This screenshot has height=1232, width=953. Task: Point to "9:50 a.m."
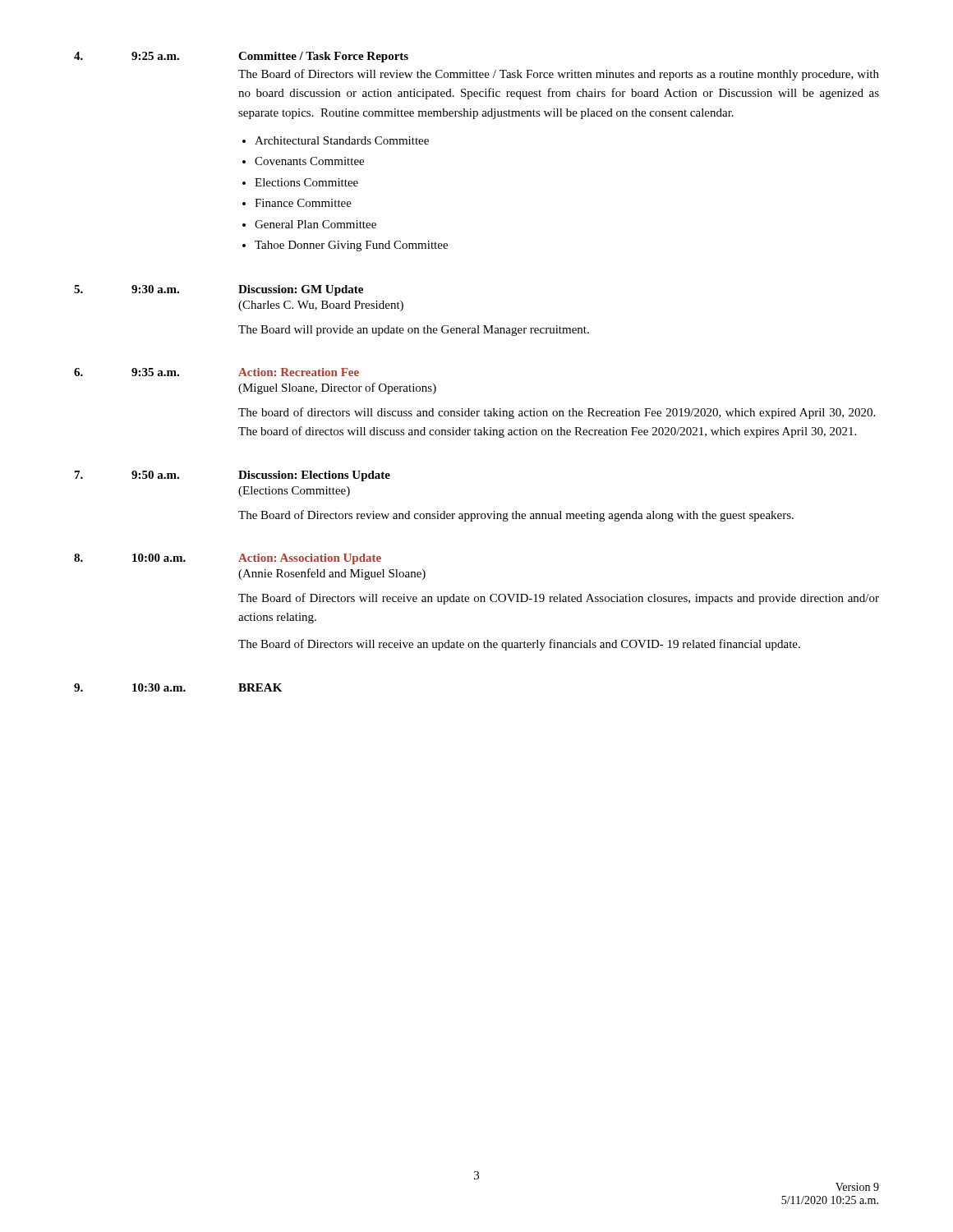point(156,474)
